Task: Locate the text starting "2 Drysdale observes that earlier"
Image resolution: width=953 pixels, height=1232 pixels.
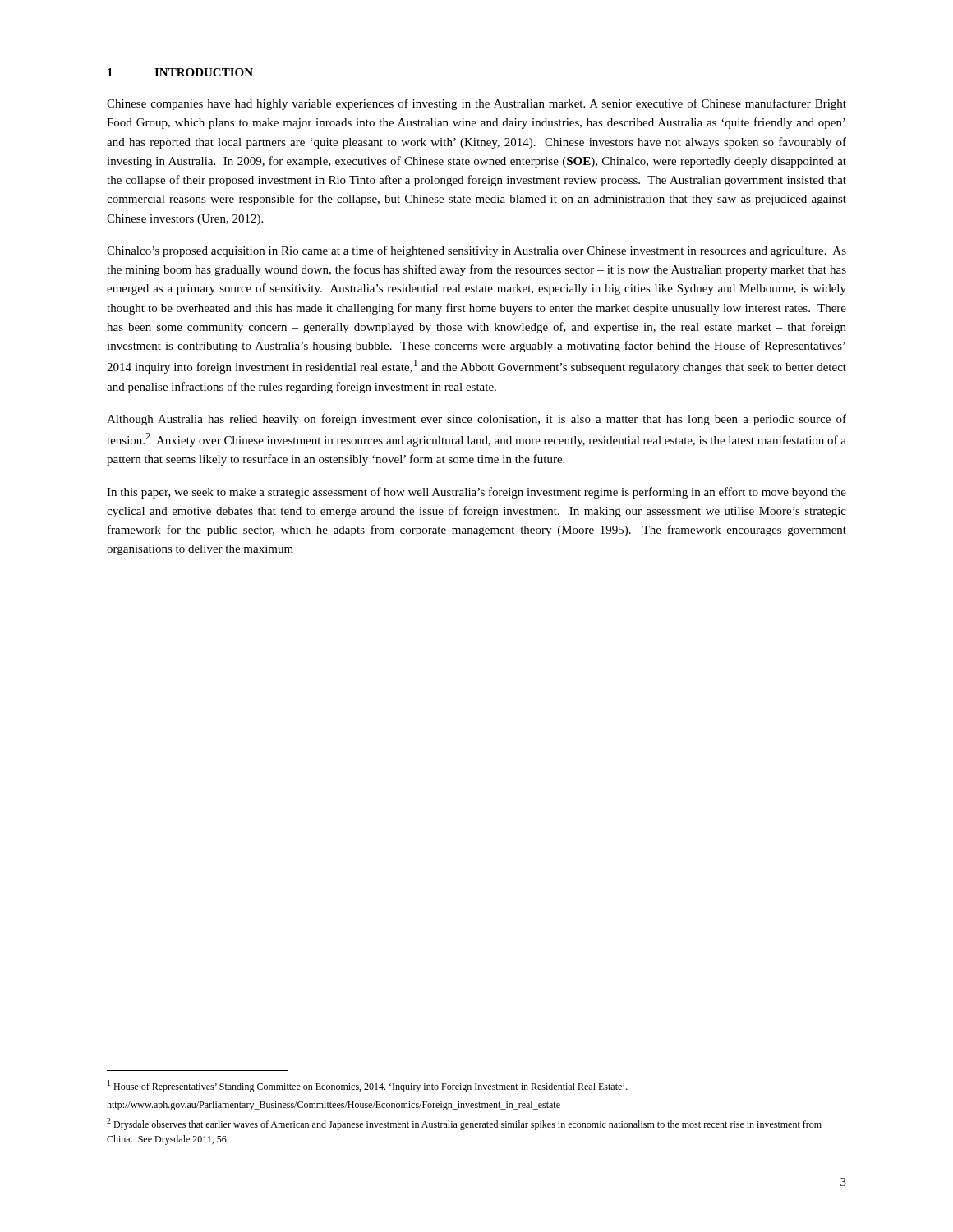Action: (476, 1131)
